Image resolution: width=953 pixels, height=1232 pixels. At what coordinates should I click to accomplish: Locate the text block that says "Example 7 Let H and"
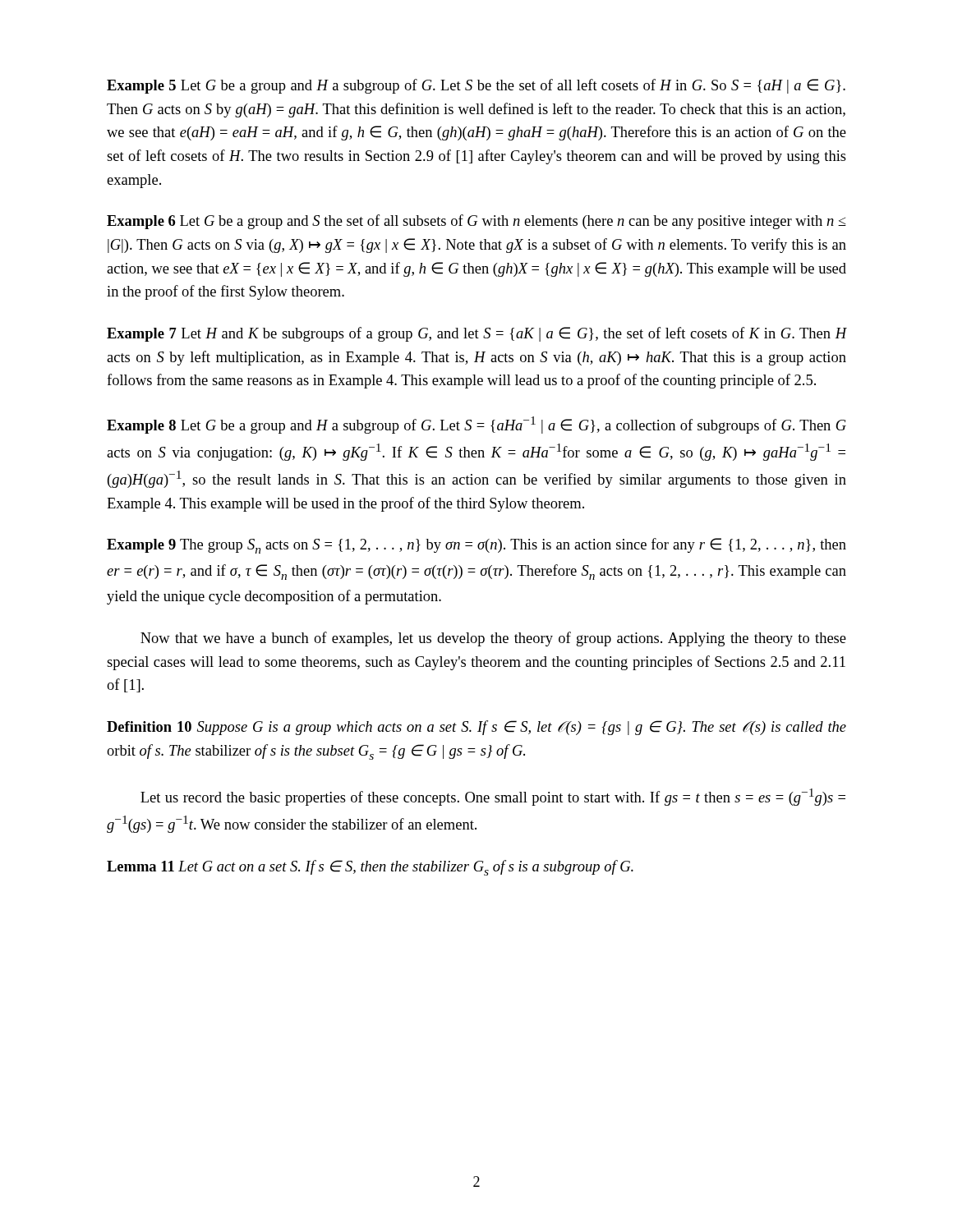476,357
